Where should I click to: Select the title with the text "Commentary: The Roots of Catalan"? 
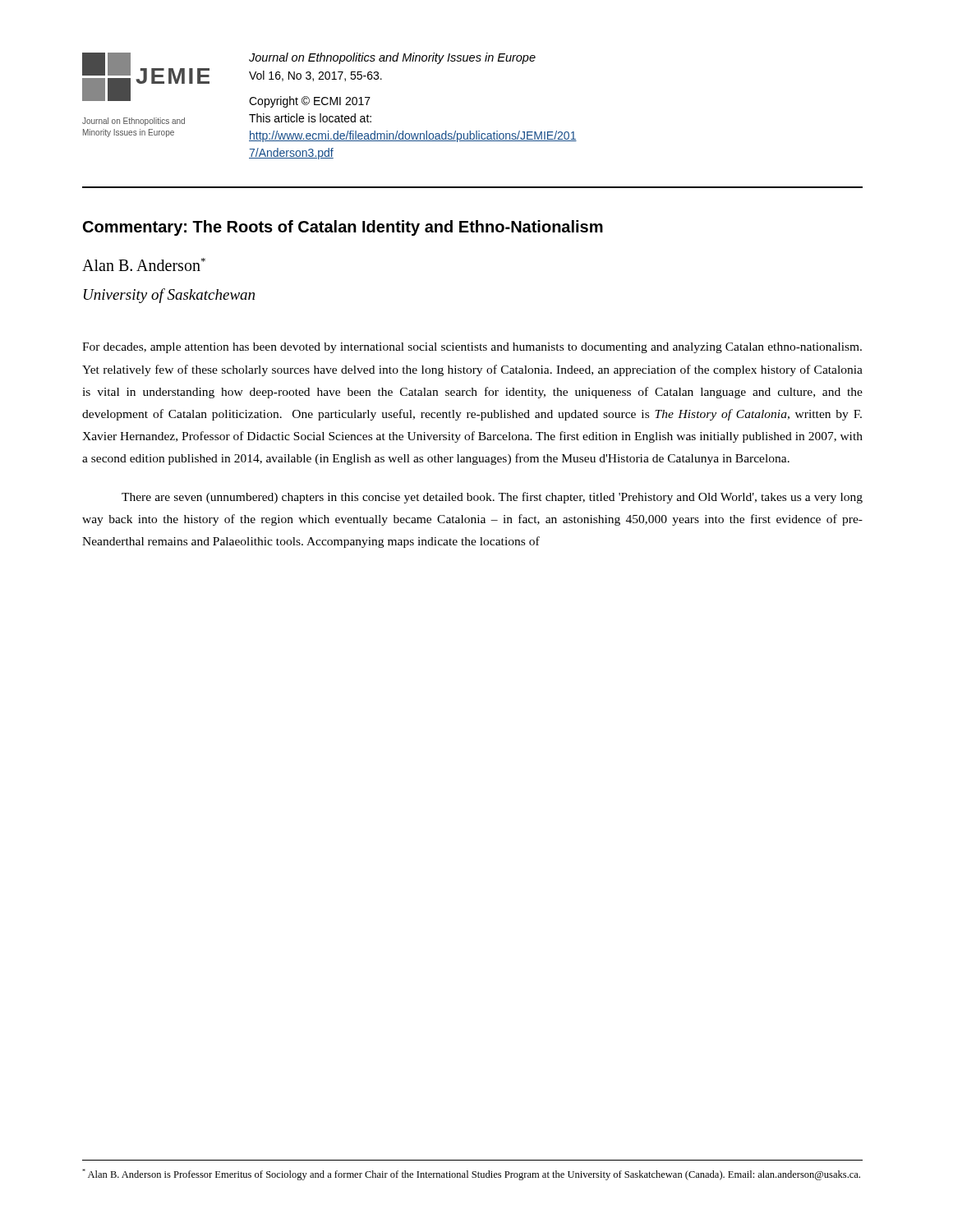click(x=343, y=227)
